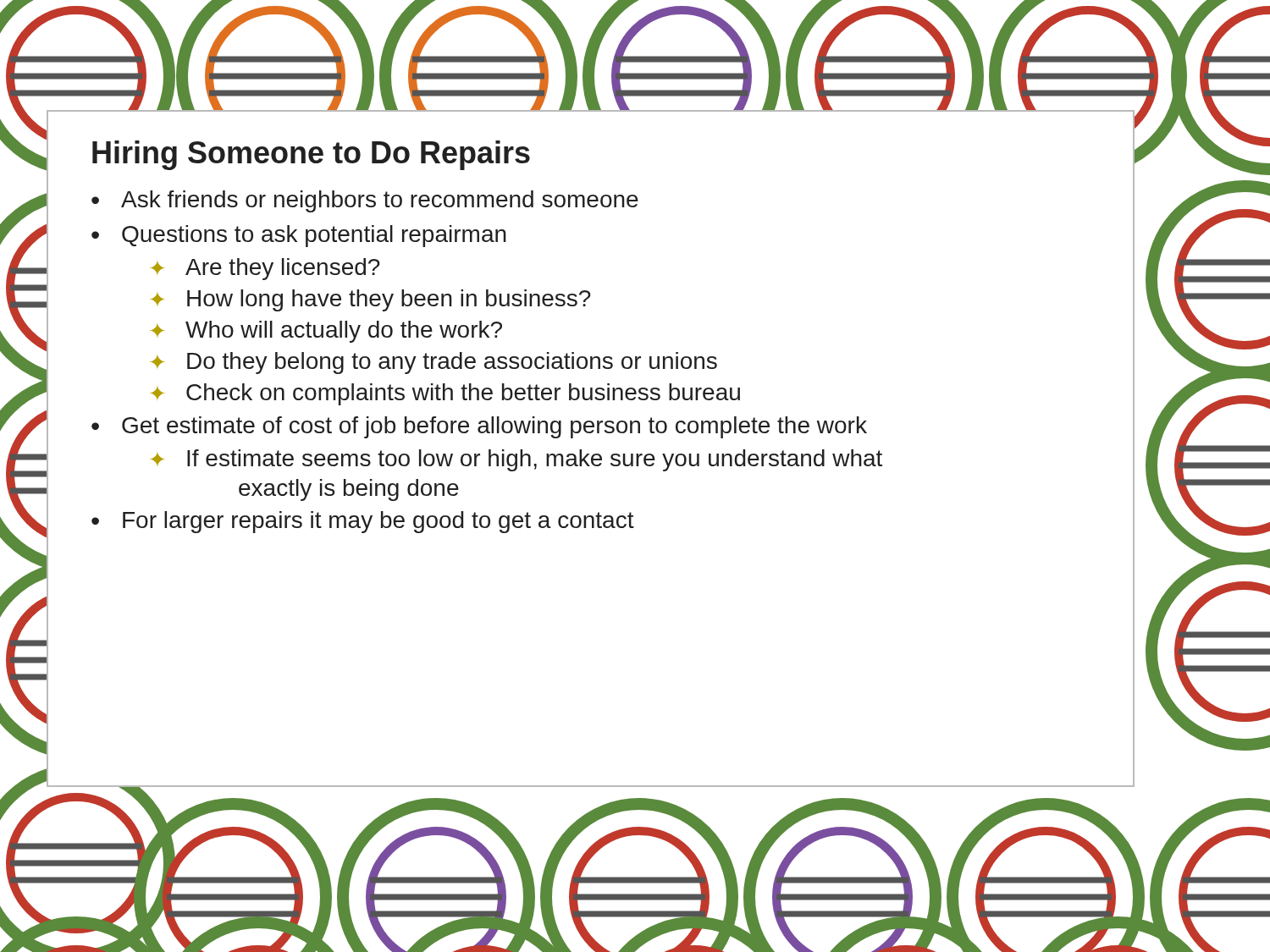The image size is (1270, 952).
Task: Locate the block of text that opens with "✦ If estimate seems too low or high,"
Action: (x=515, y=459)
